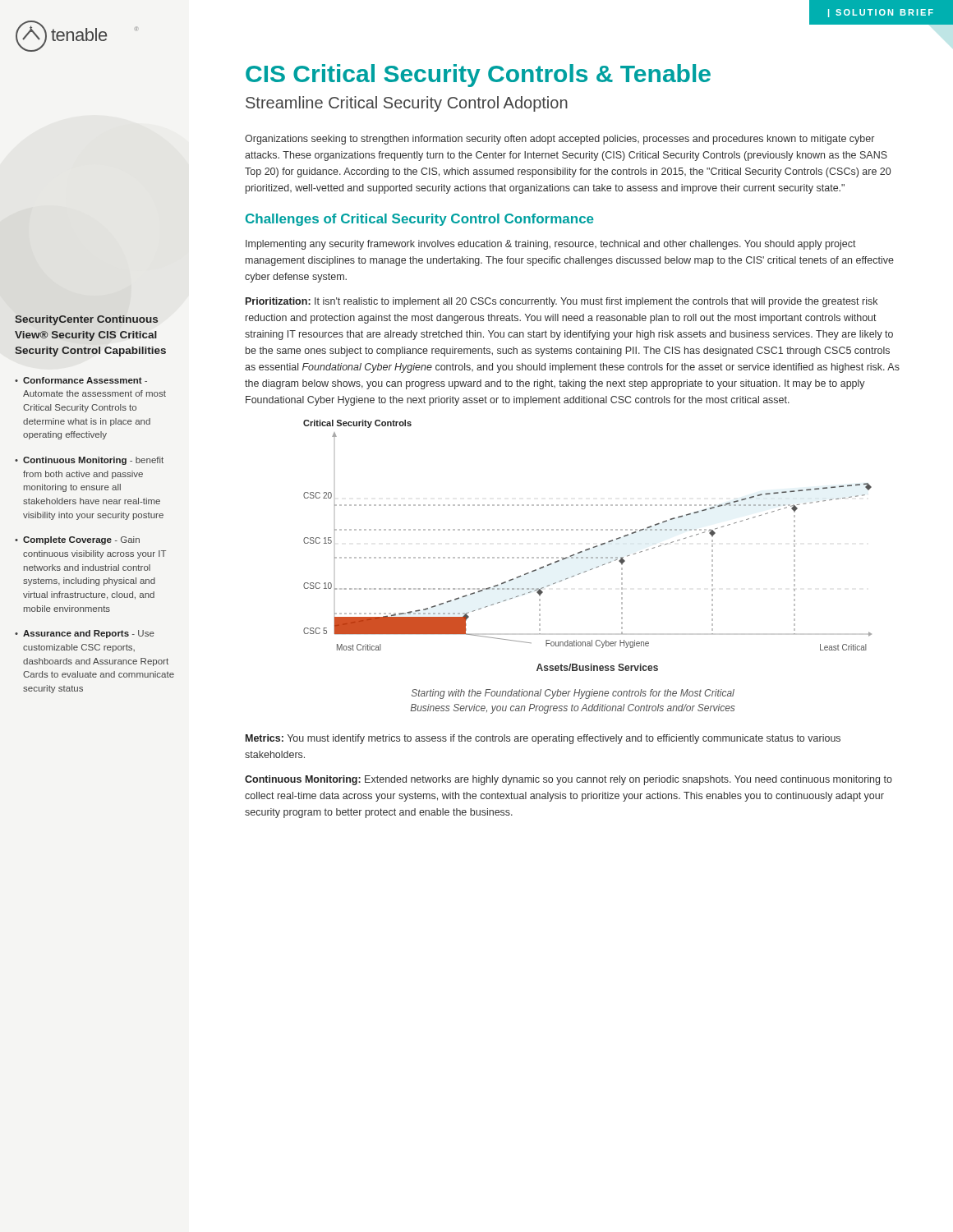Point to the text block starting "Complete Coverage - Gain"
The image size is (953, 1232).
pyautogui.click(x=95, y=574)
